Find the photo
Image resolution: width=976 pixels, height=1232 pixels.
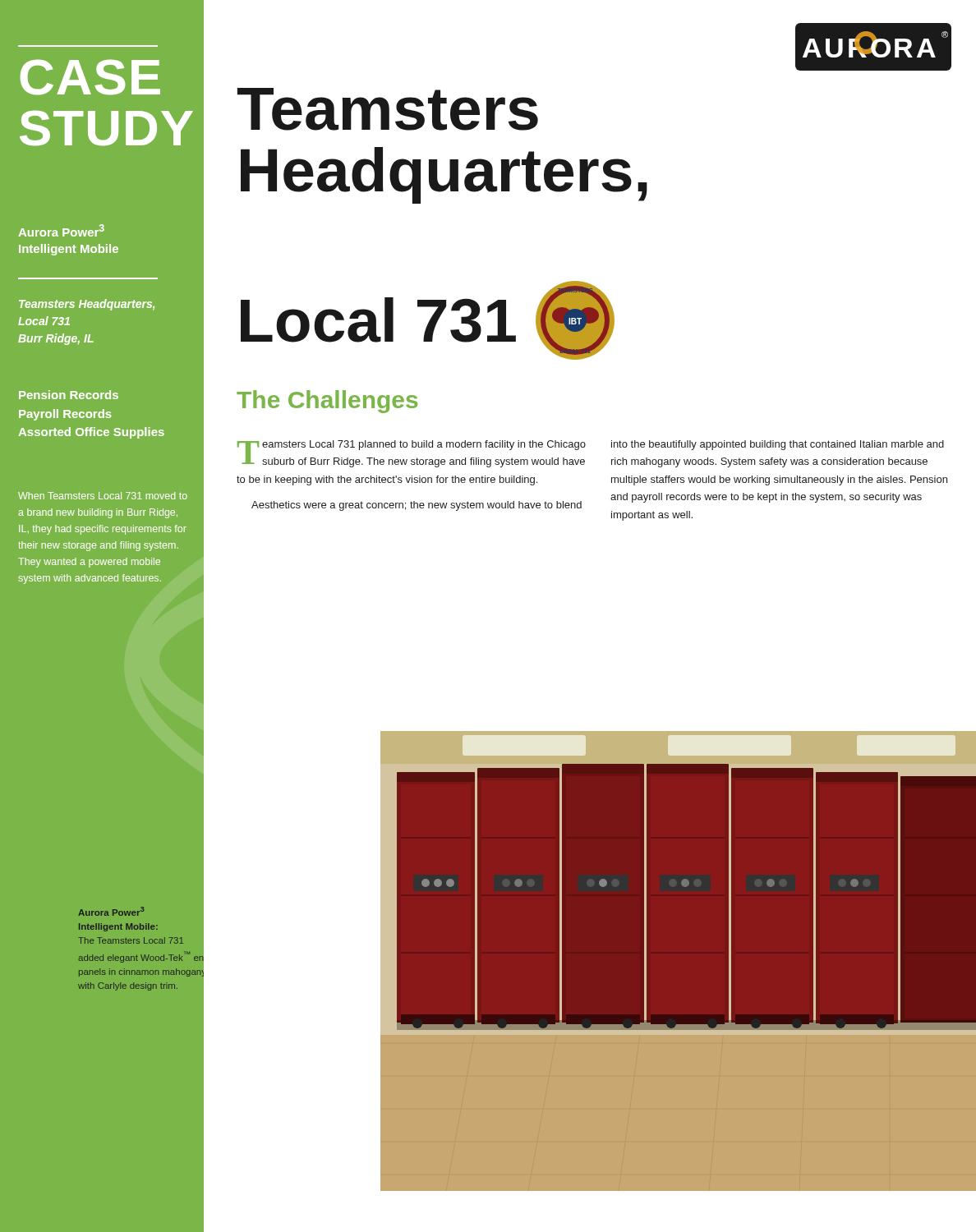(x=678, y=961)
